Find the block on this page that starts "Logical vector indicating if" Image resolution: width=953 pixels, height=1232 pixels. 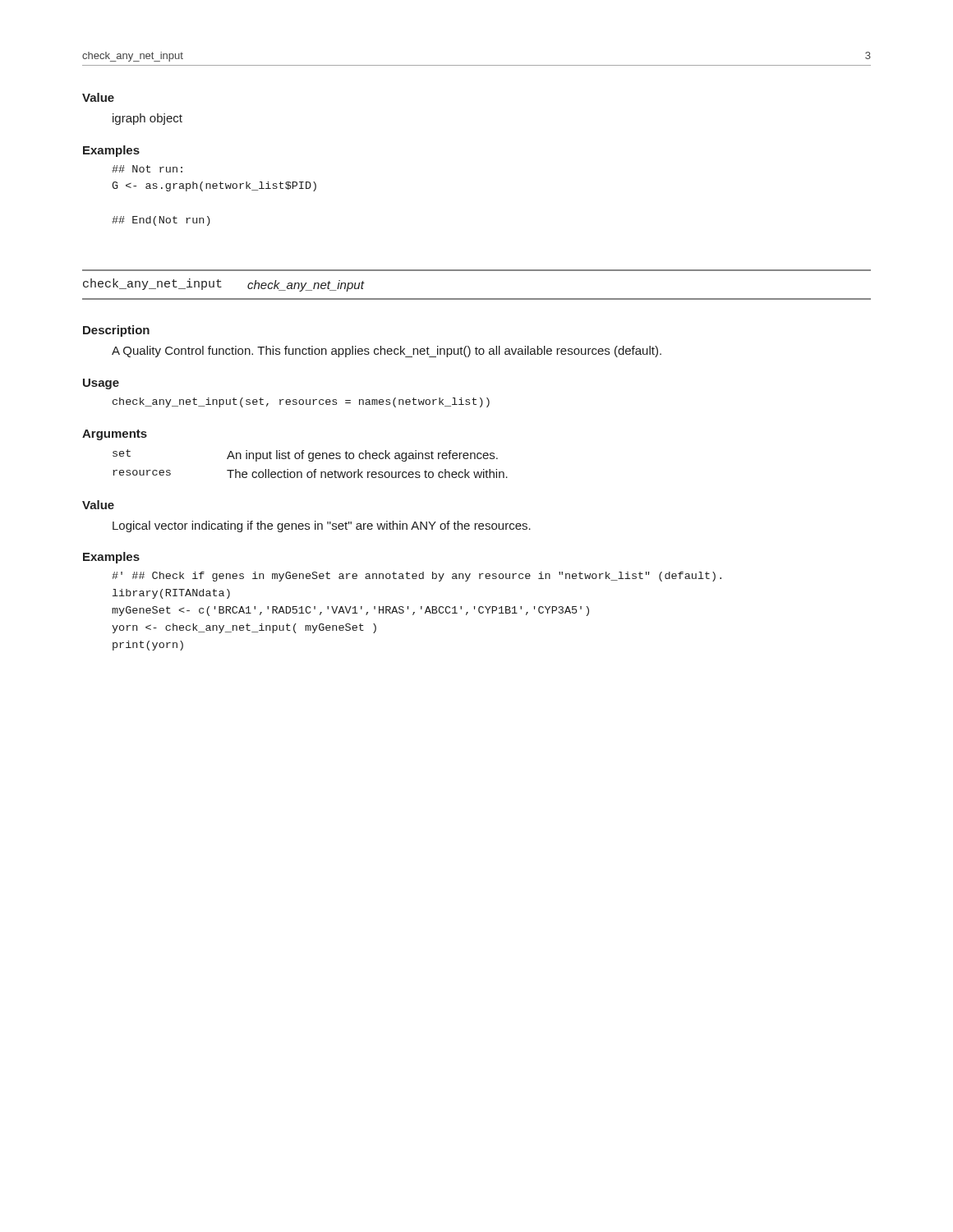[321, 525]
